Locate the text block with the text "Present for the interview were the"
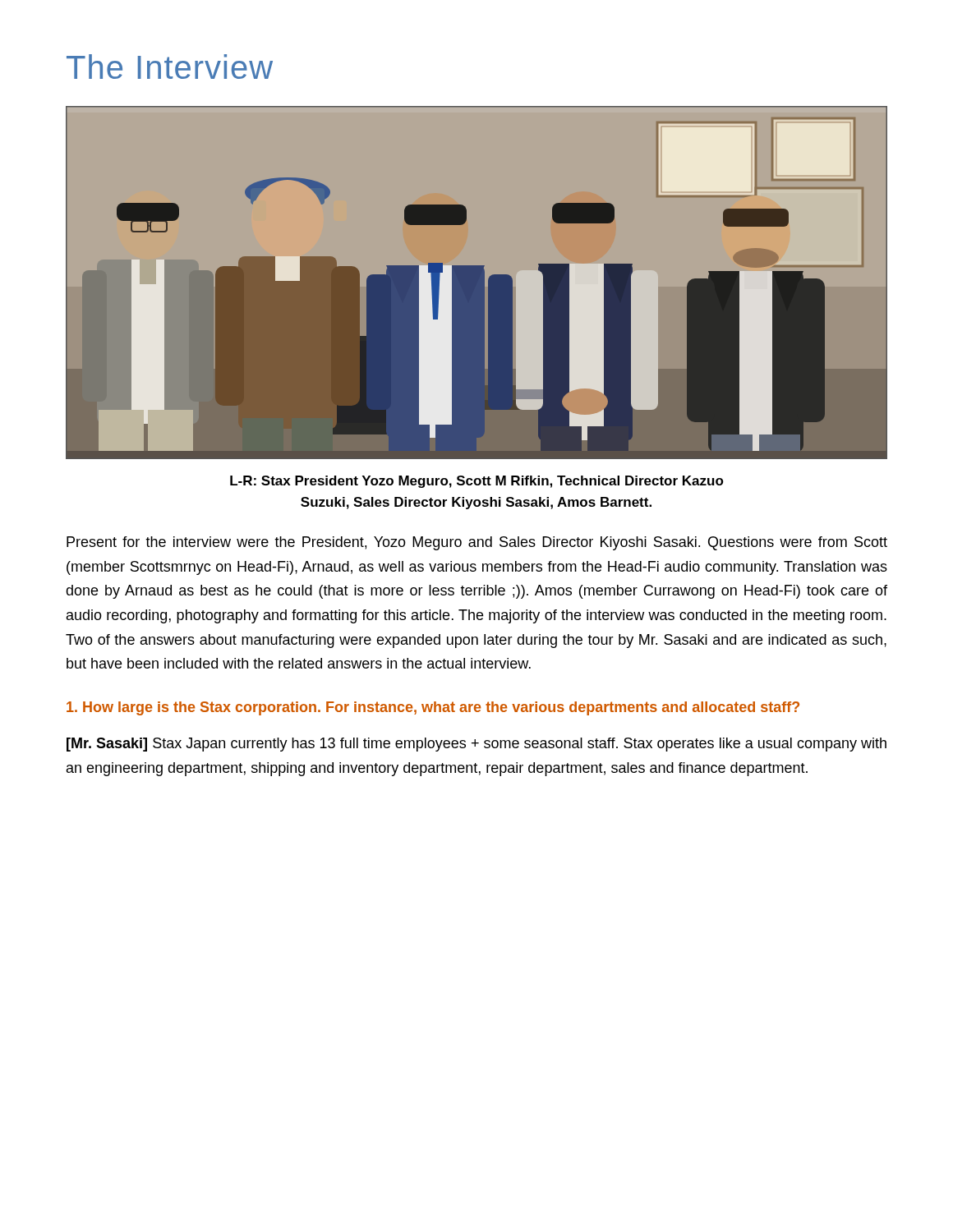 click(476, 603)
